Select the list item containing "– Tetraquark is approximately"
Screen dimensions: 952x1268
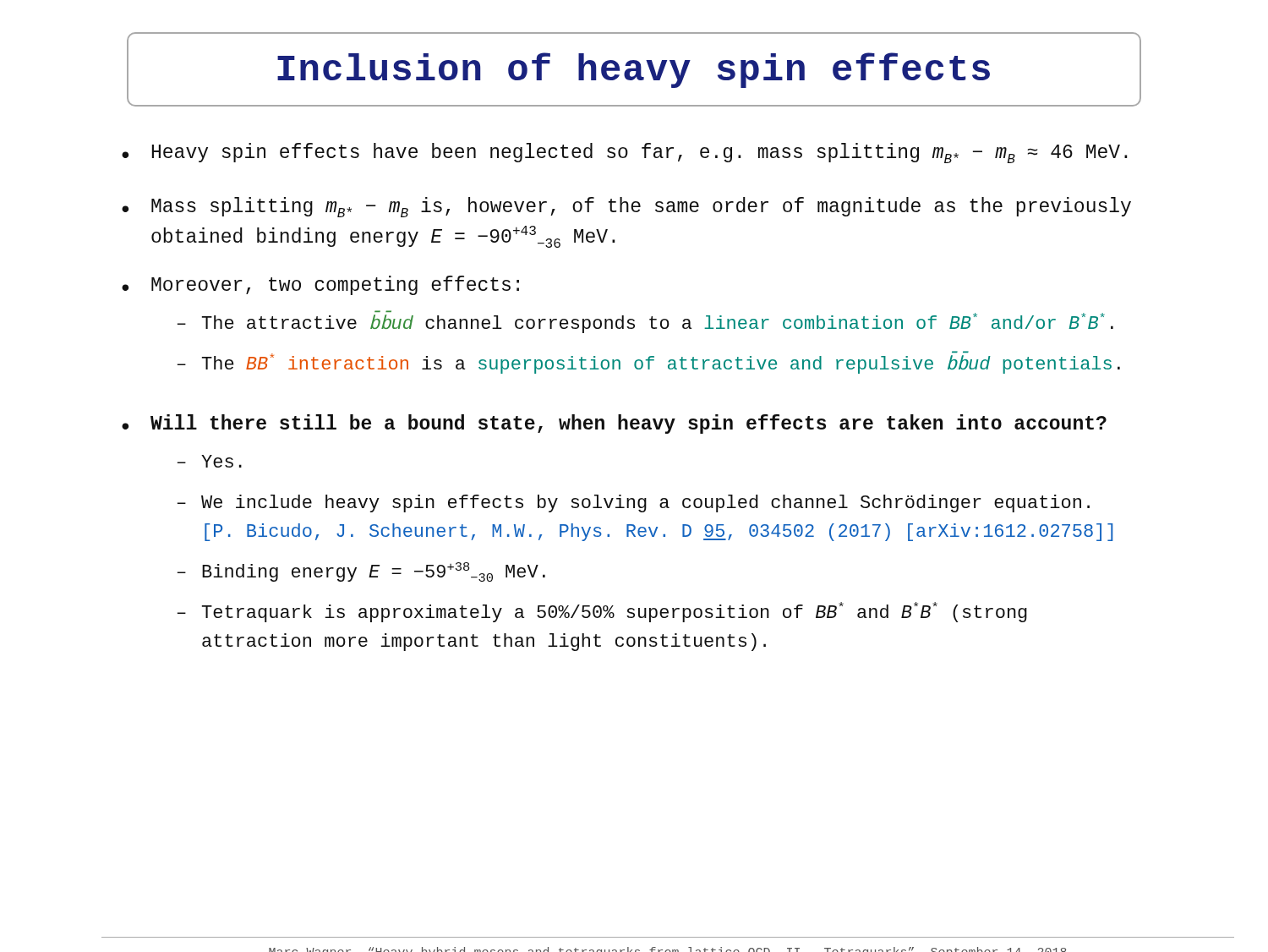point(667,628)
